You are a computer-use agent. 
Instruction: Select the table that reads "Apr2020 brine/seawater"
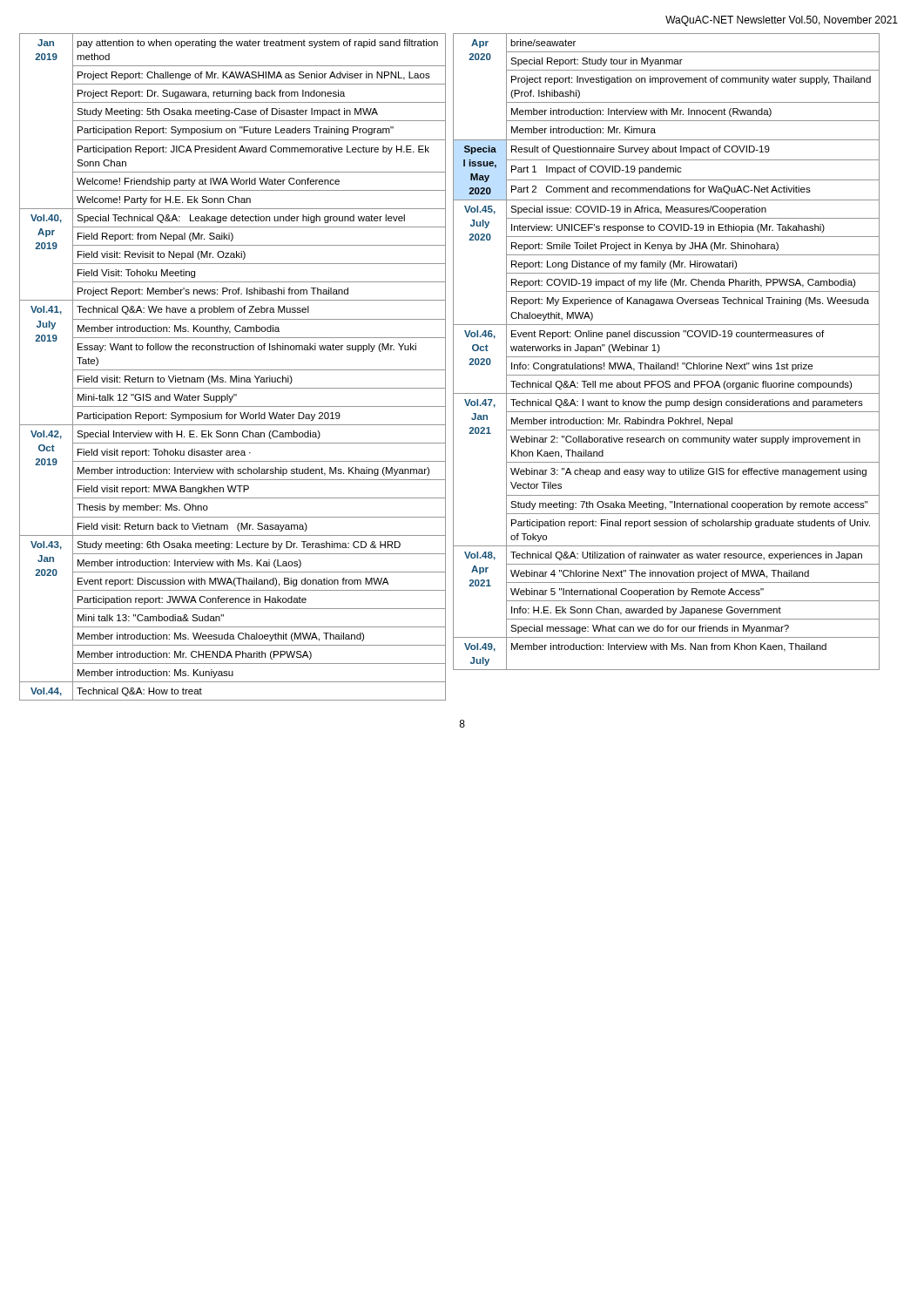666,43
